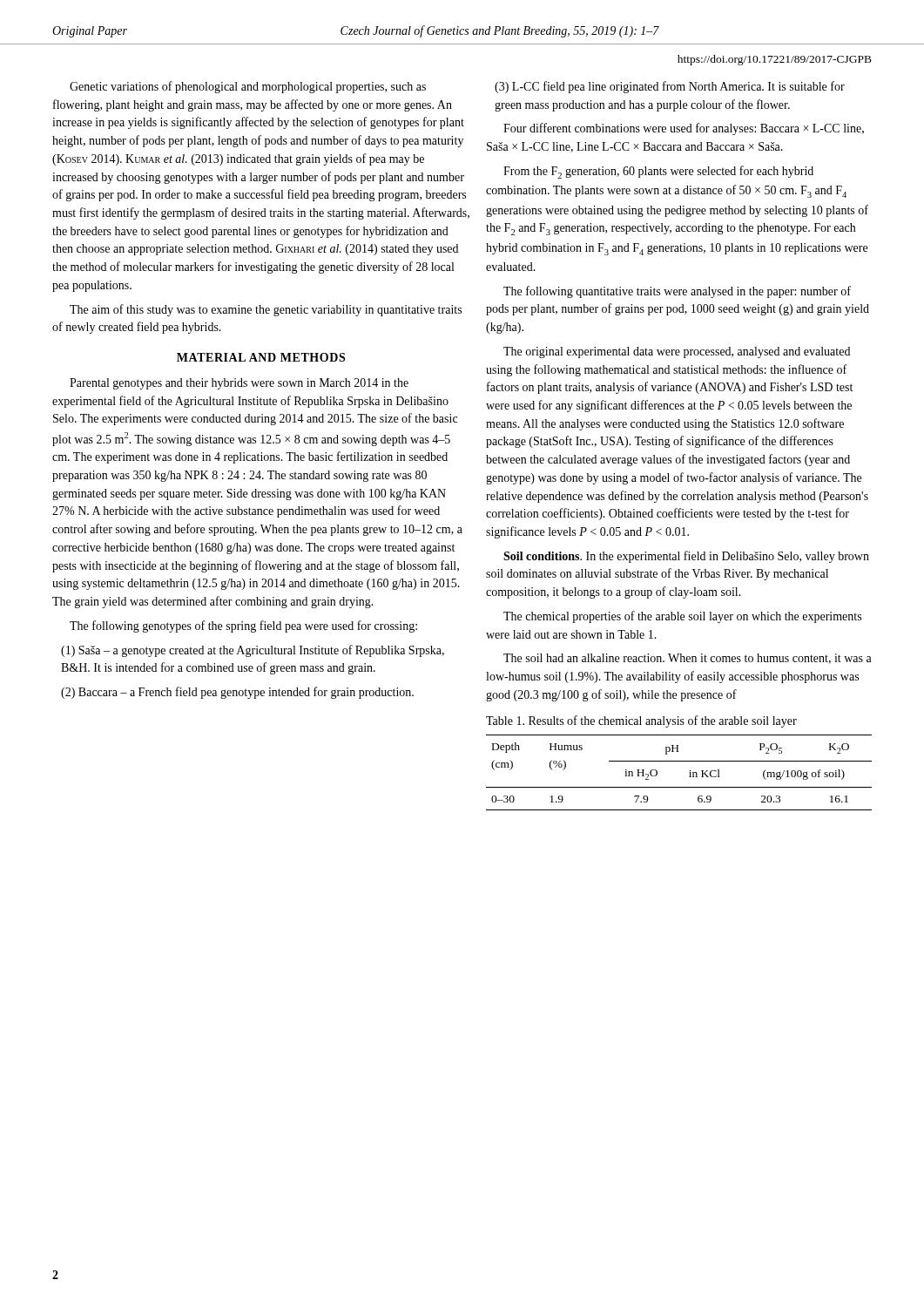Locate the text block that reads "The following quantitative"

coord(679,310)
